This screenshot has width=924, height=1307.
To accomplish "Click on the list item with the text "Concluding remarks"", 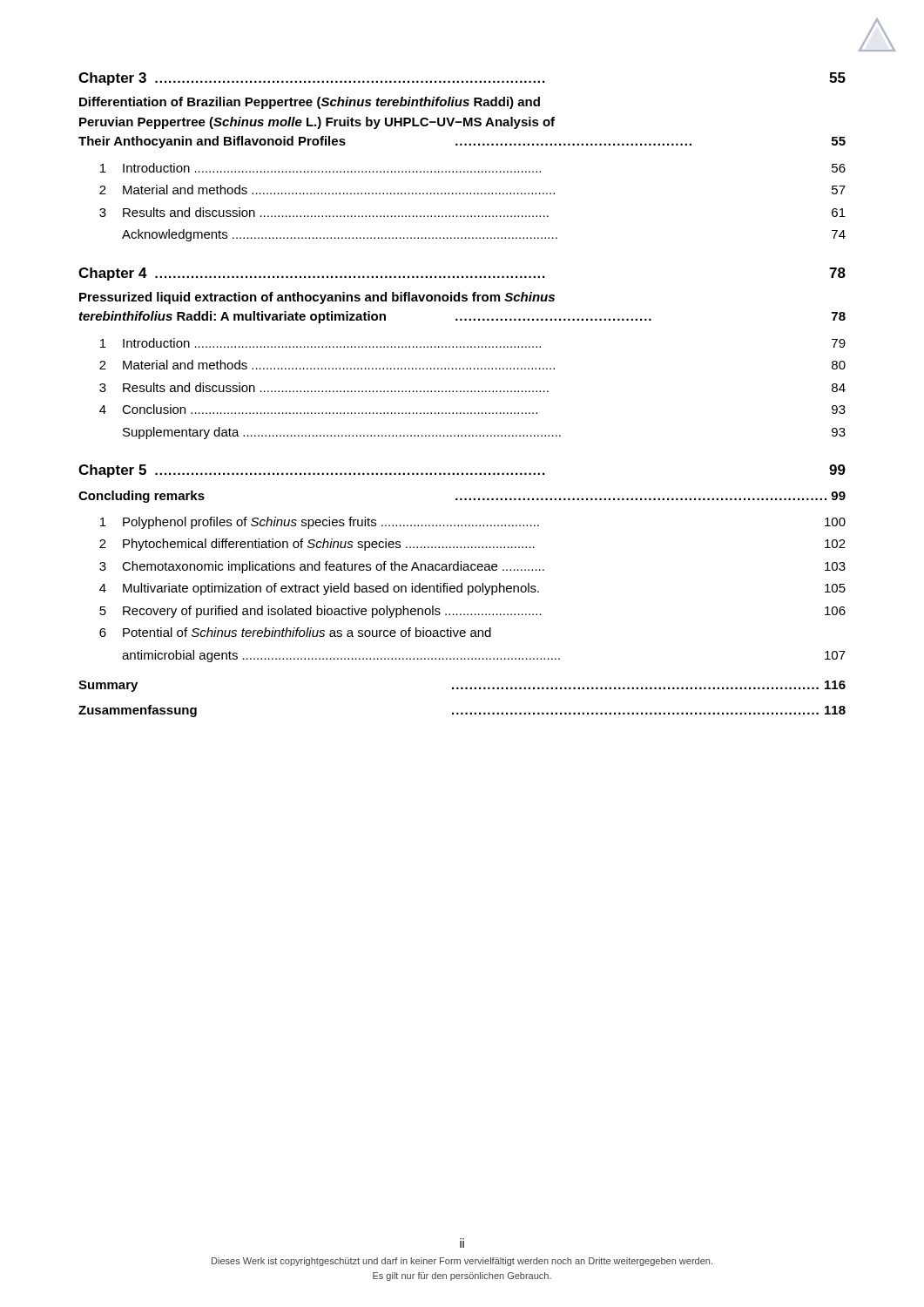I will coord(462,496).
